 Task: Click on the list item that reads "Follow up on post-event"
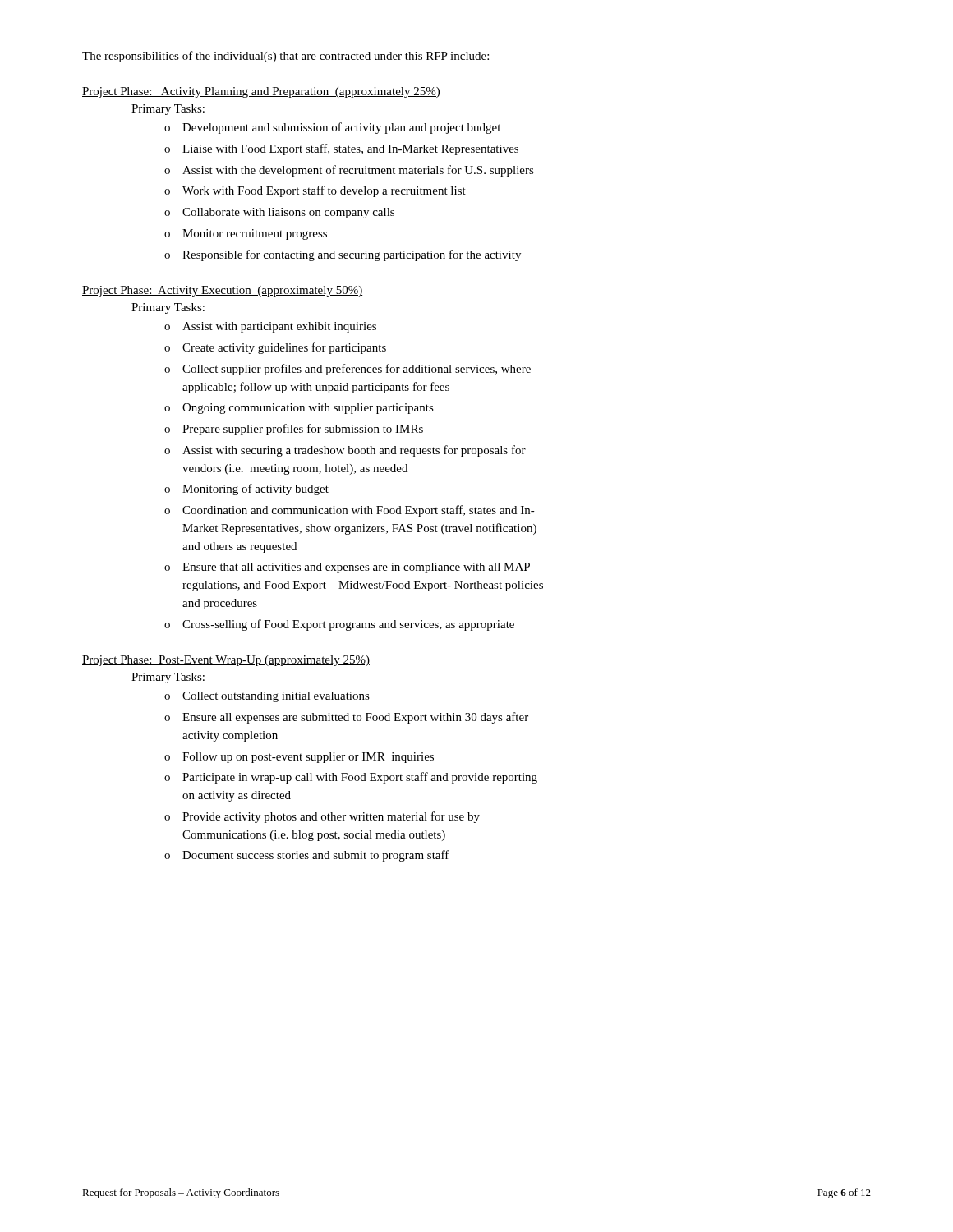point(308,756)
